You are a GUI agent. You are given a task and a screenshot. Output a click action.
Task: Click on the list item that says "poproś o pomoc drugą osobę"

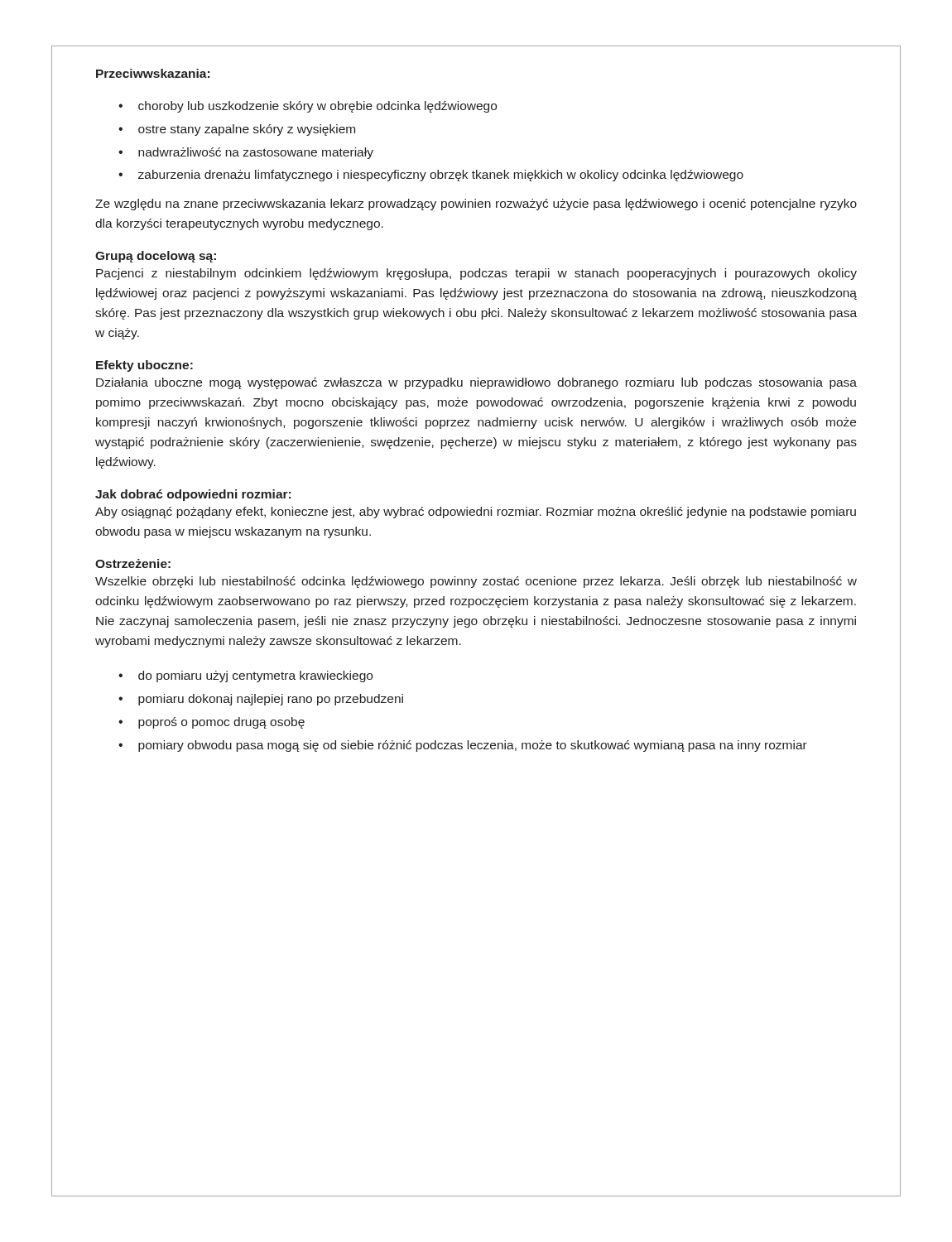pos(221,723)
